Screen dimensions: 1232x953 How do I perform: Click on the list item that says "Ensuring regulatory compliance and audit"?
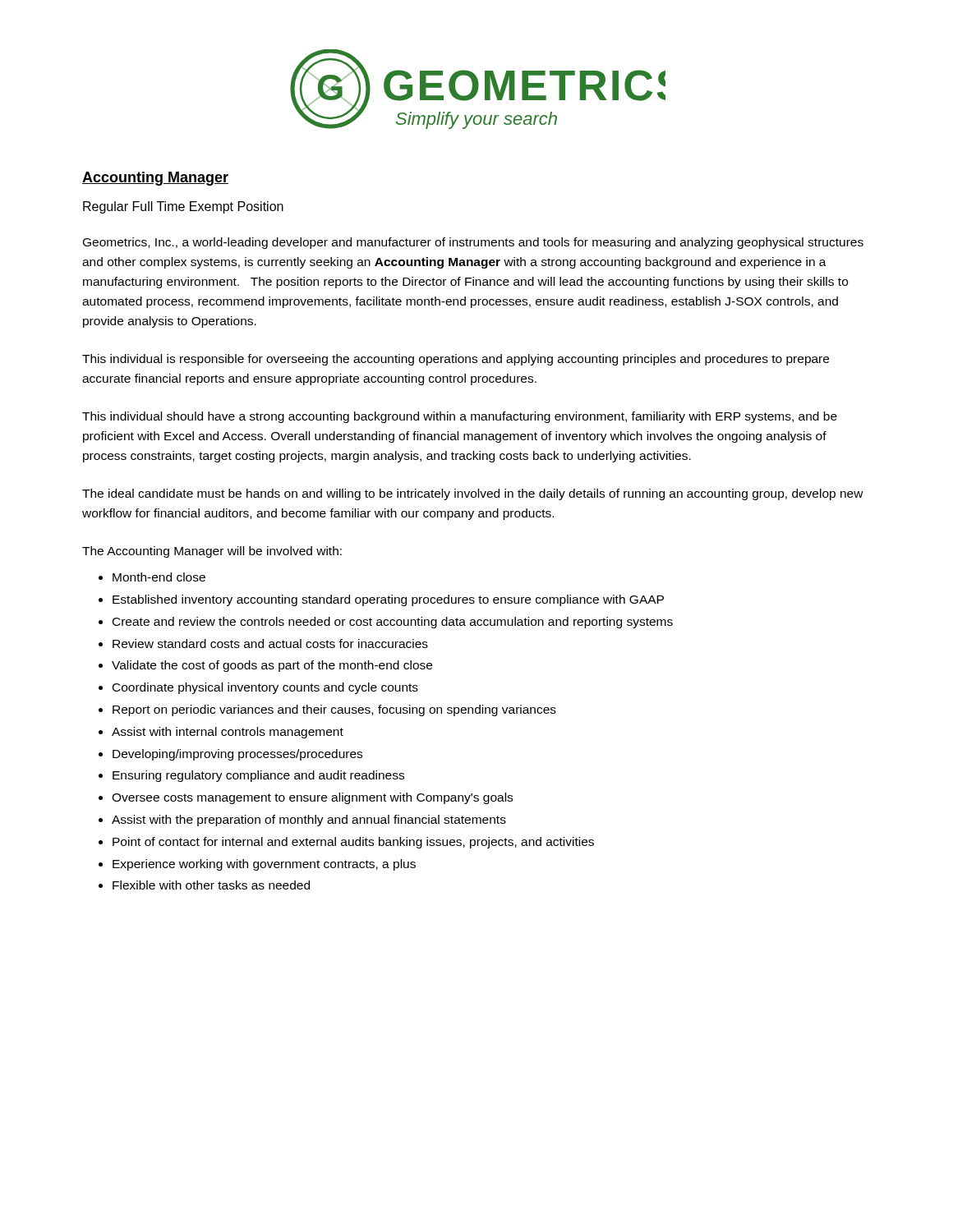[258, 775]
